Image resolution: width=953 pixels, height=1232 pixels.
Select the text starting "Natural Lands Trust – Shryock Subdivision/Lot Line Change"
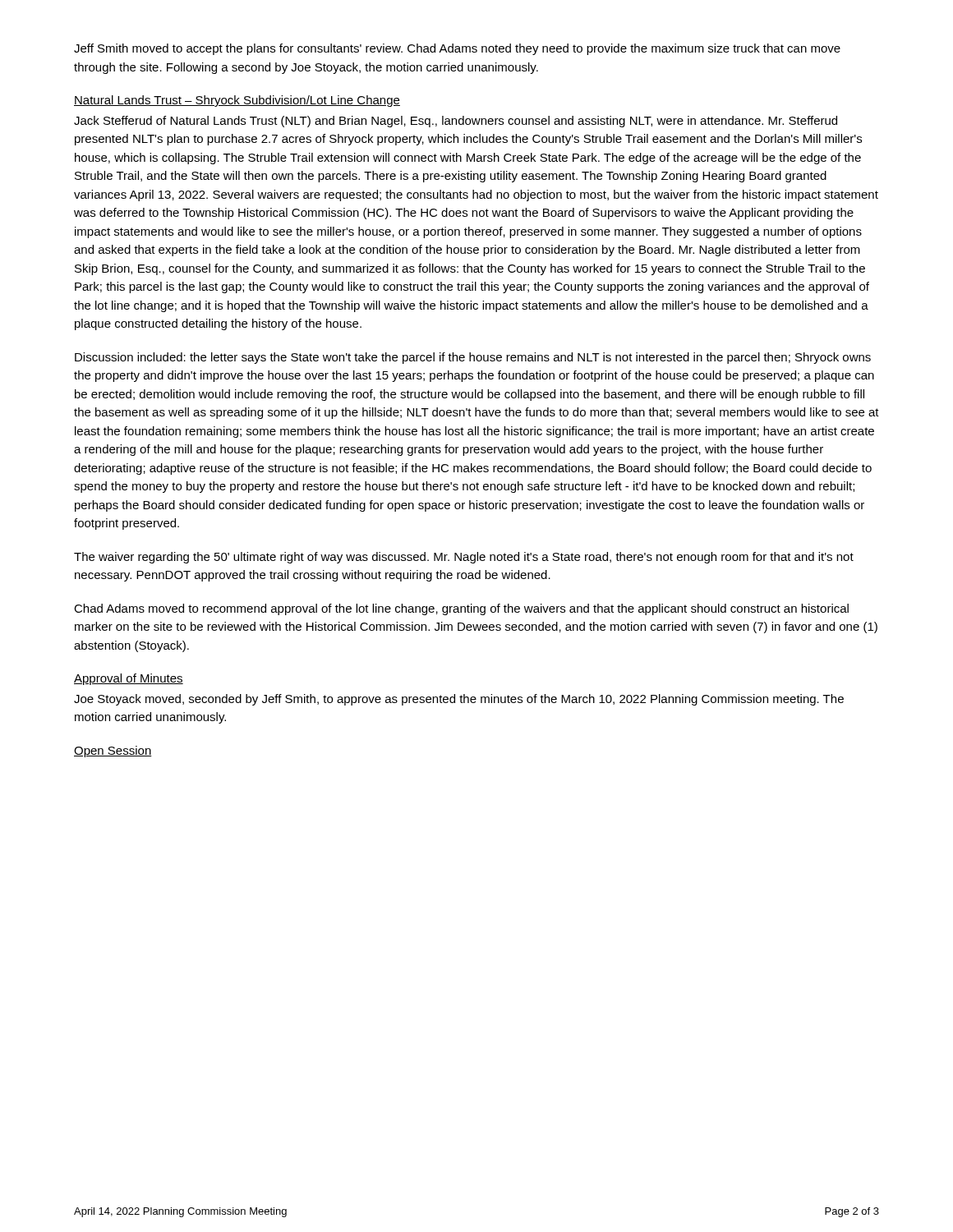pyautogui.click(x=237, y=100)
